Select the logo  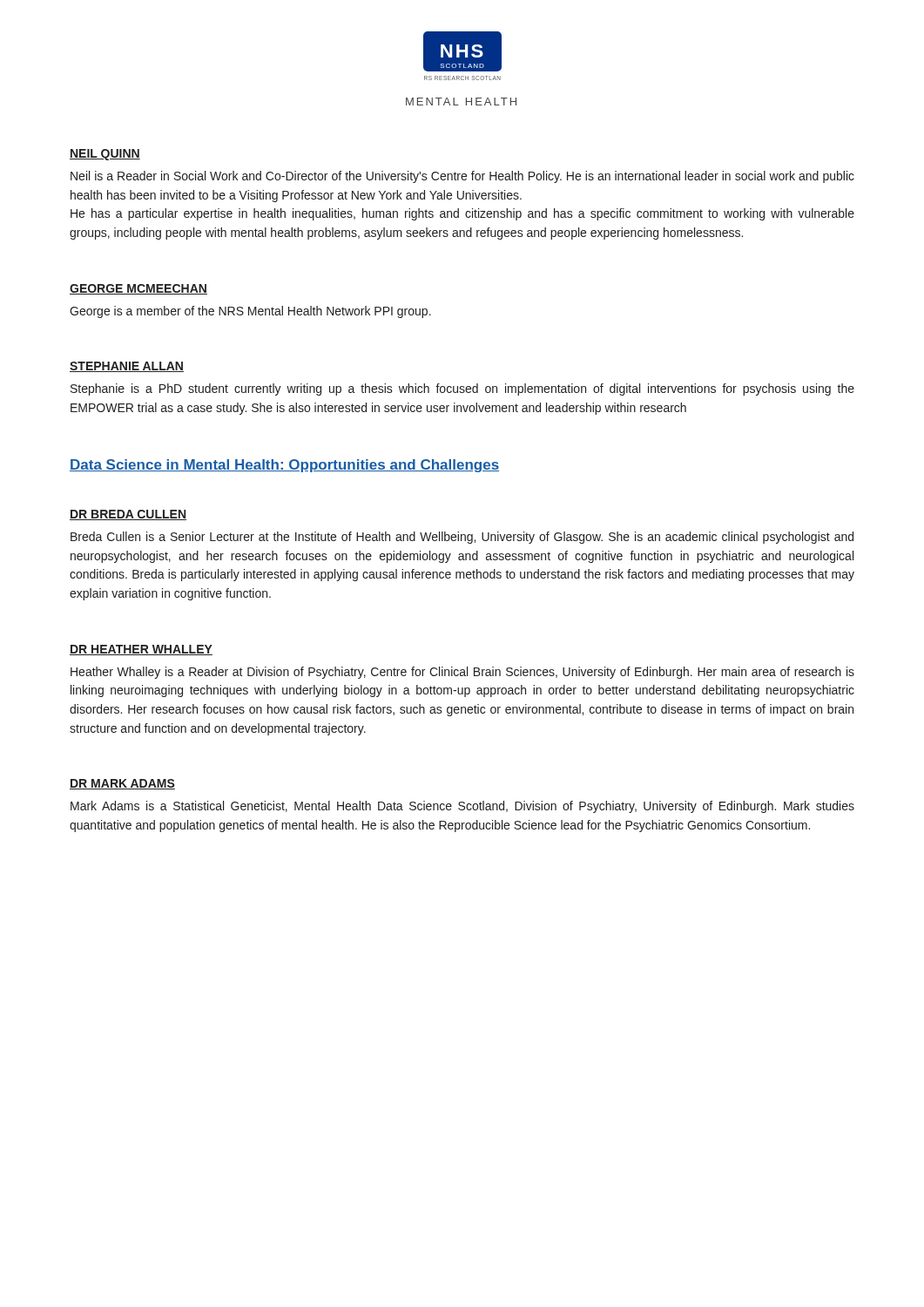click(x=462, y=58)
